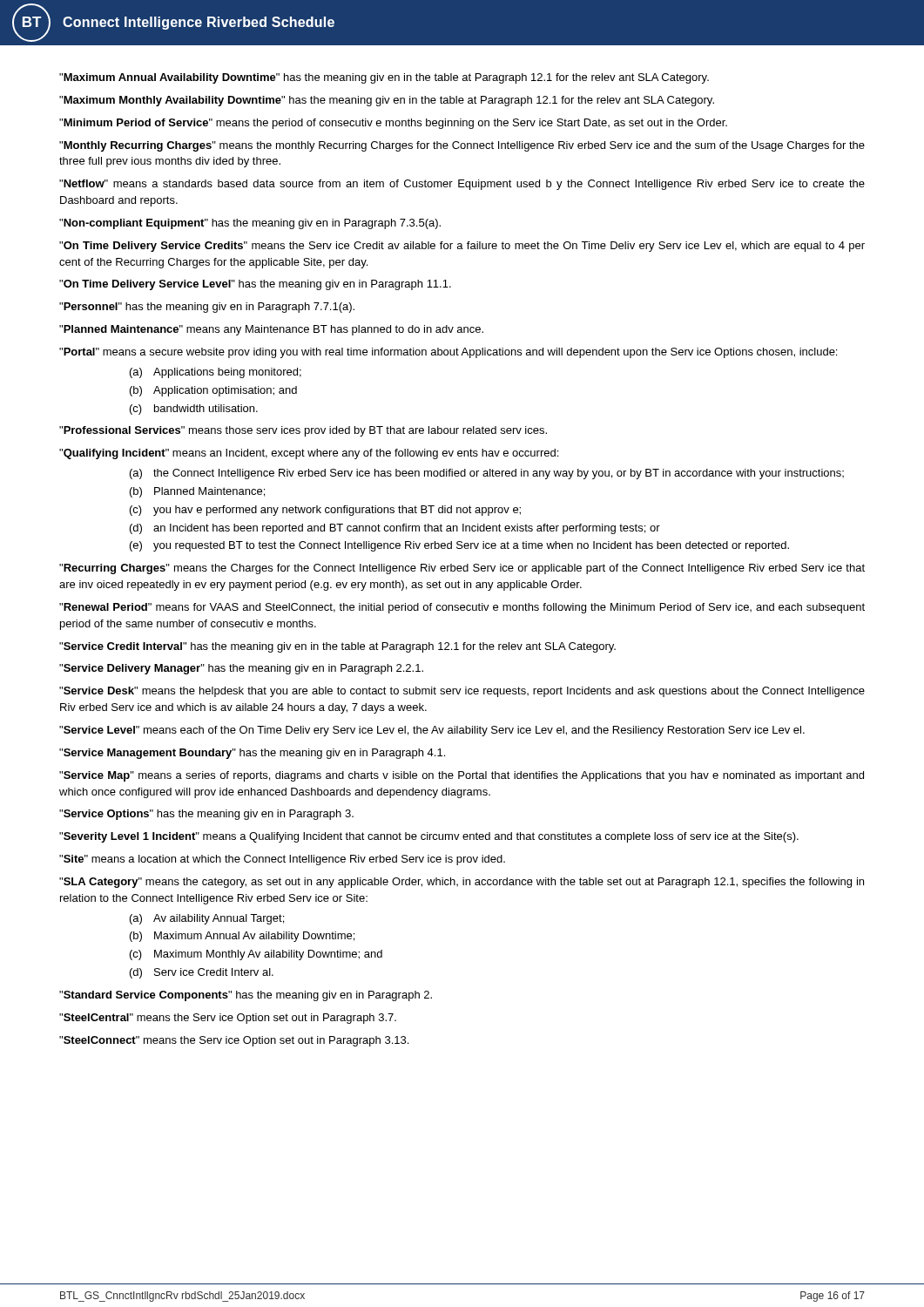The width and height of the screenshot is (924, 1307).
Task: Select the text block with the text ""Renewal Period" means for"
Action: (x=462, y=615)
